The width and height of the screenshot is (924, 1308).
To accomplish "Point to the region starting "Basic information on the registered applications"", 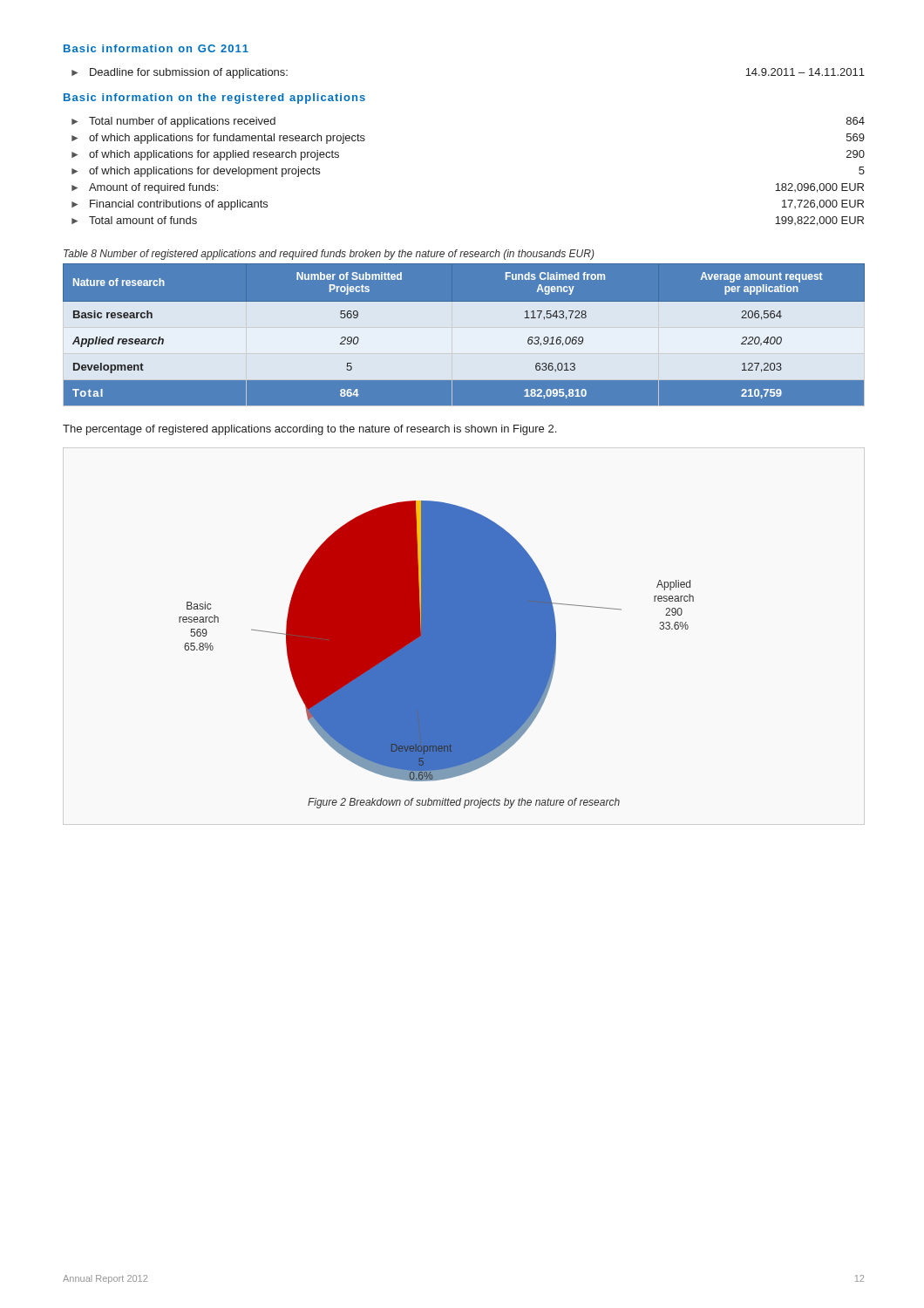I will pos(215,97).
